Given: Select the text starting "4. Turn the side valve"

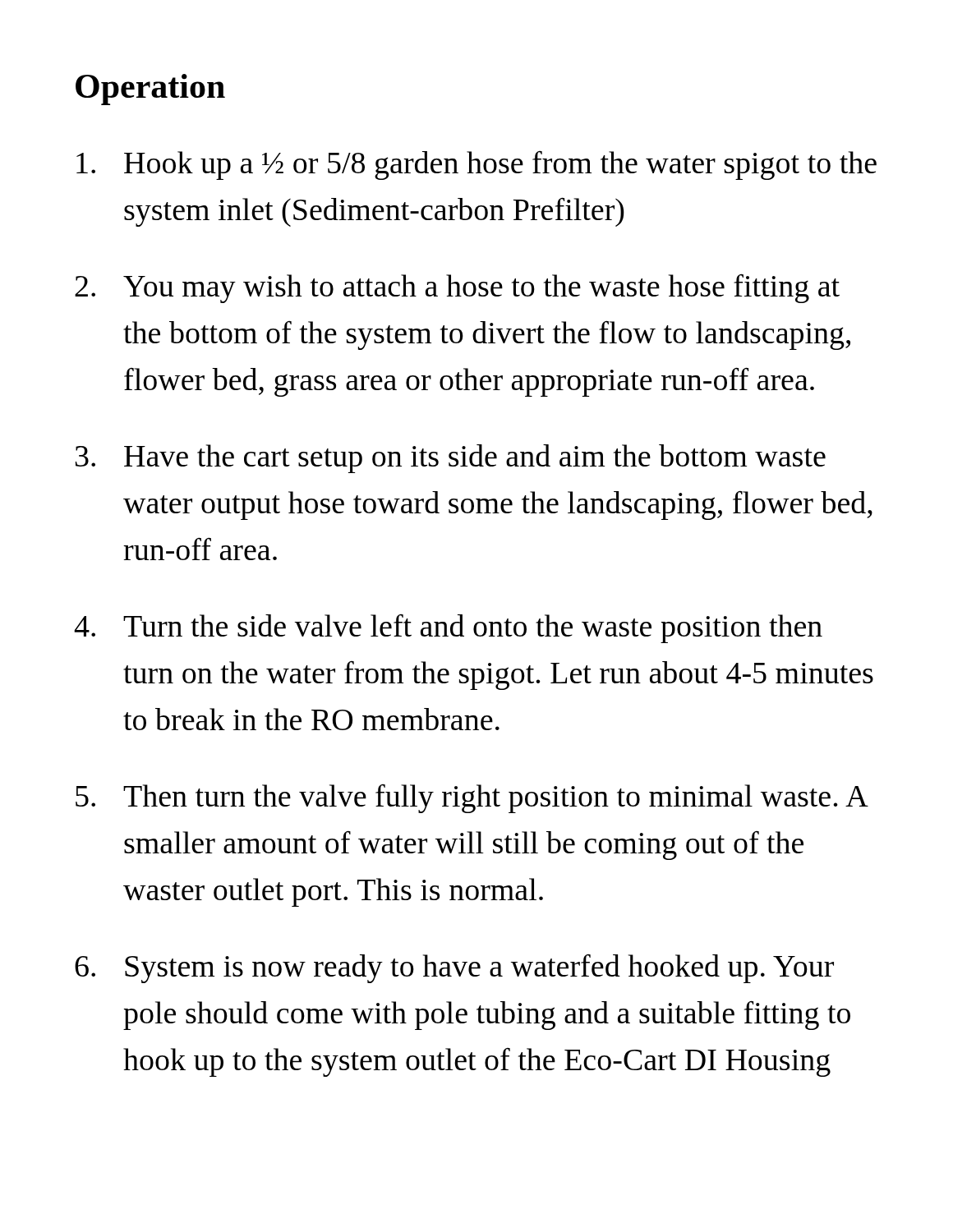Looking at the screenshot, I should pos(476,673).
